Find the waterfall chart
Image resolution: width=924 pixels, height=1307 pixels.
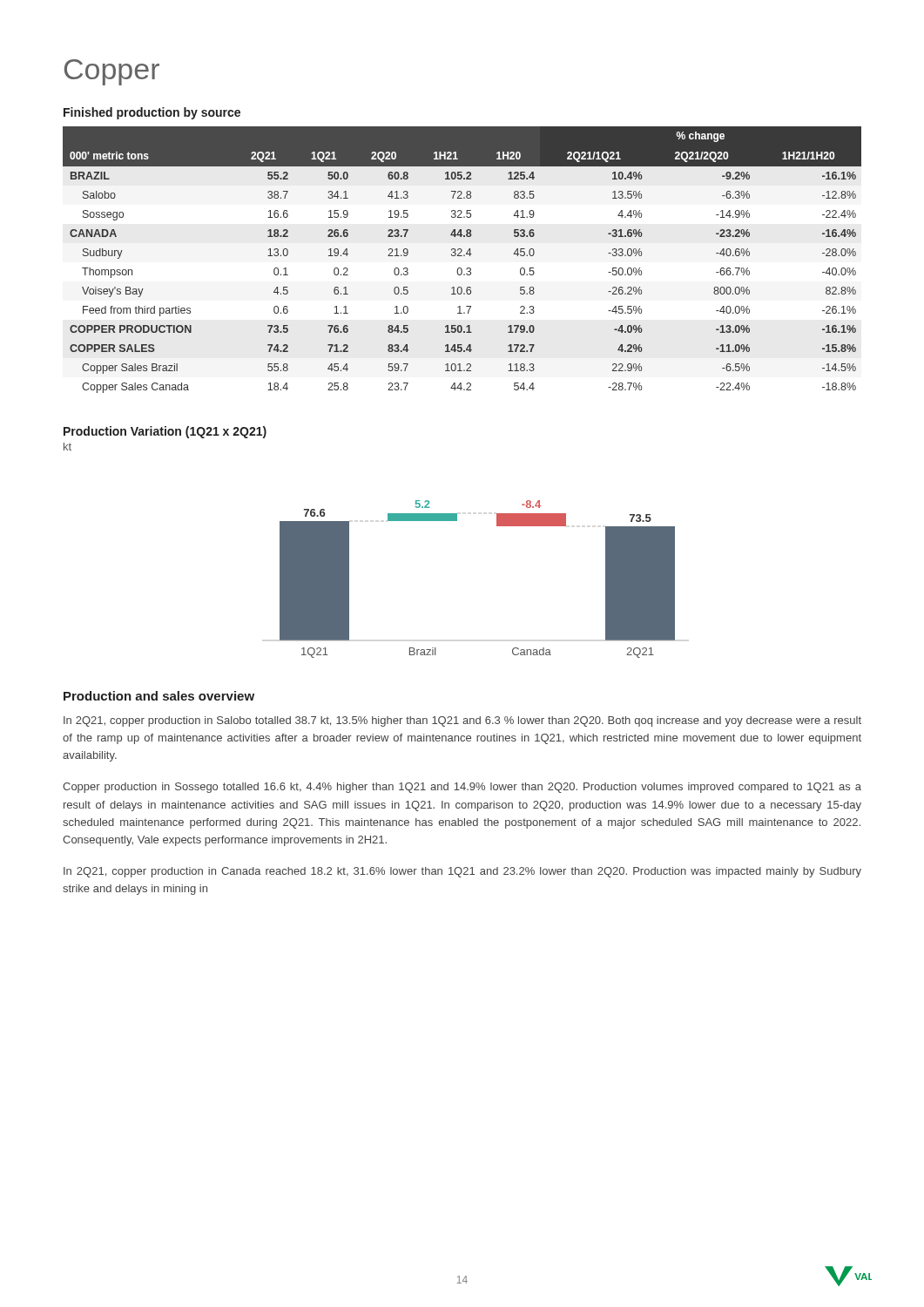462,562
